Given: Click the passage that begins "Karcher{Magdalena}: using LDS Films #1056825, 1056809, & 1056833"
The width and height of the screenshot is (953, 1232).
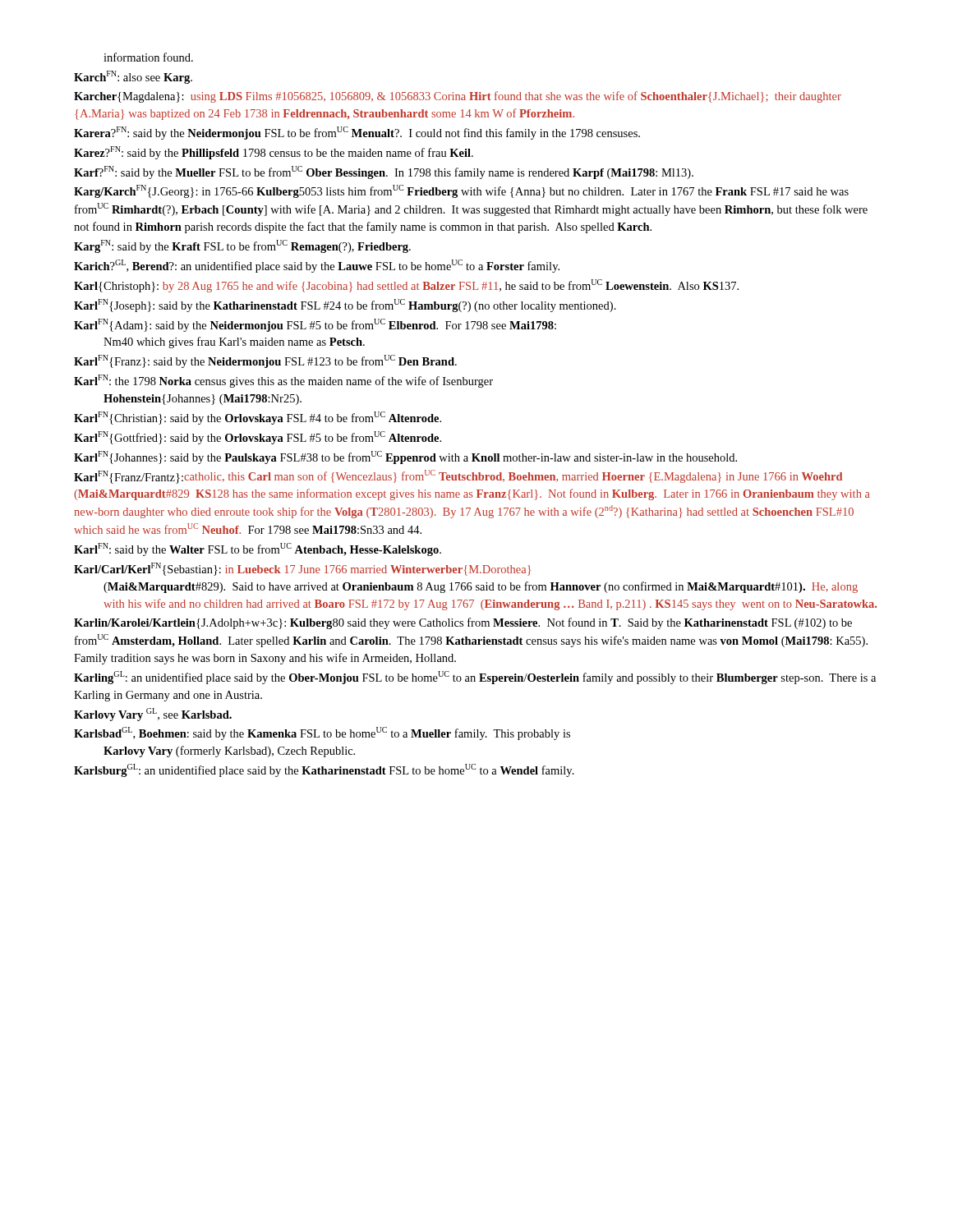Looking at the screenshot, I should pos(459,105).
